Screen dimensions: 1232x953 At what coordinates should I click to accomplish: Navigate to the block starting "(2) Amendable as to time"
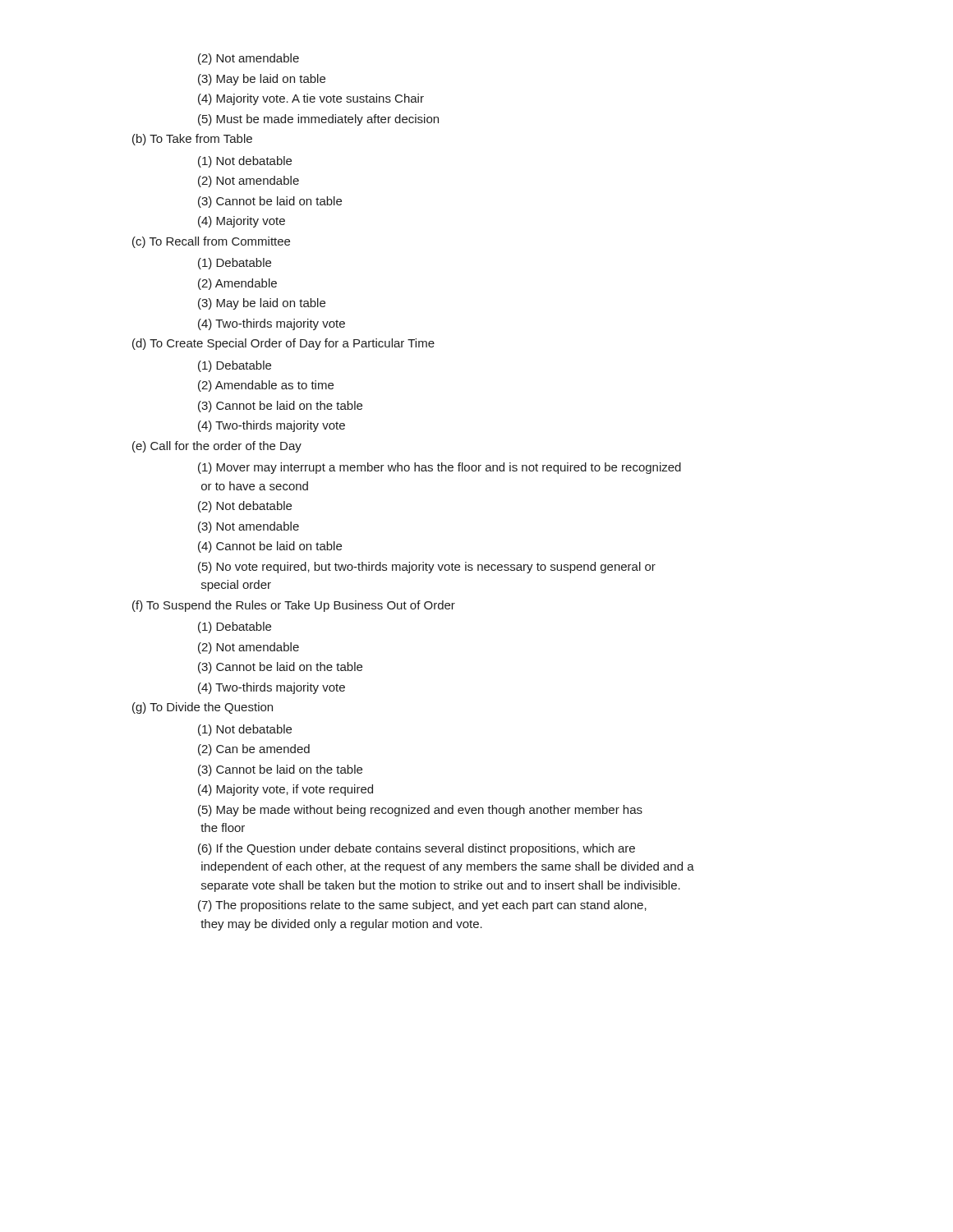tap(266, 385)
